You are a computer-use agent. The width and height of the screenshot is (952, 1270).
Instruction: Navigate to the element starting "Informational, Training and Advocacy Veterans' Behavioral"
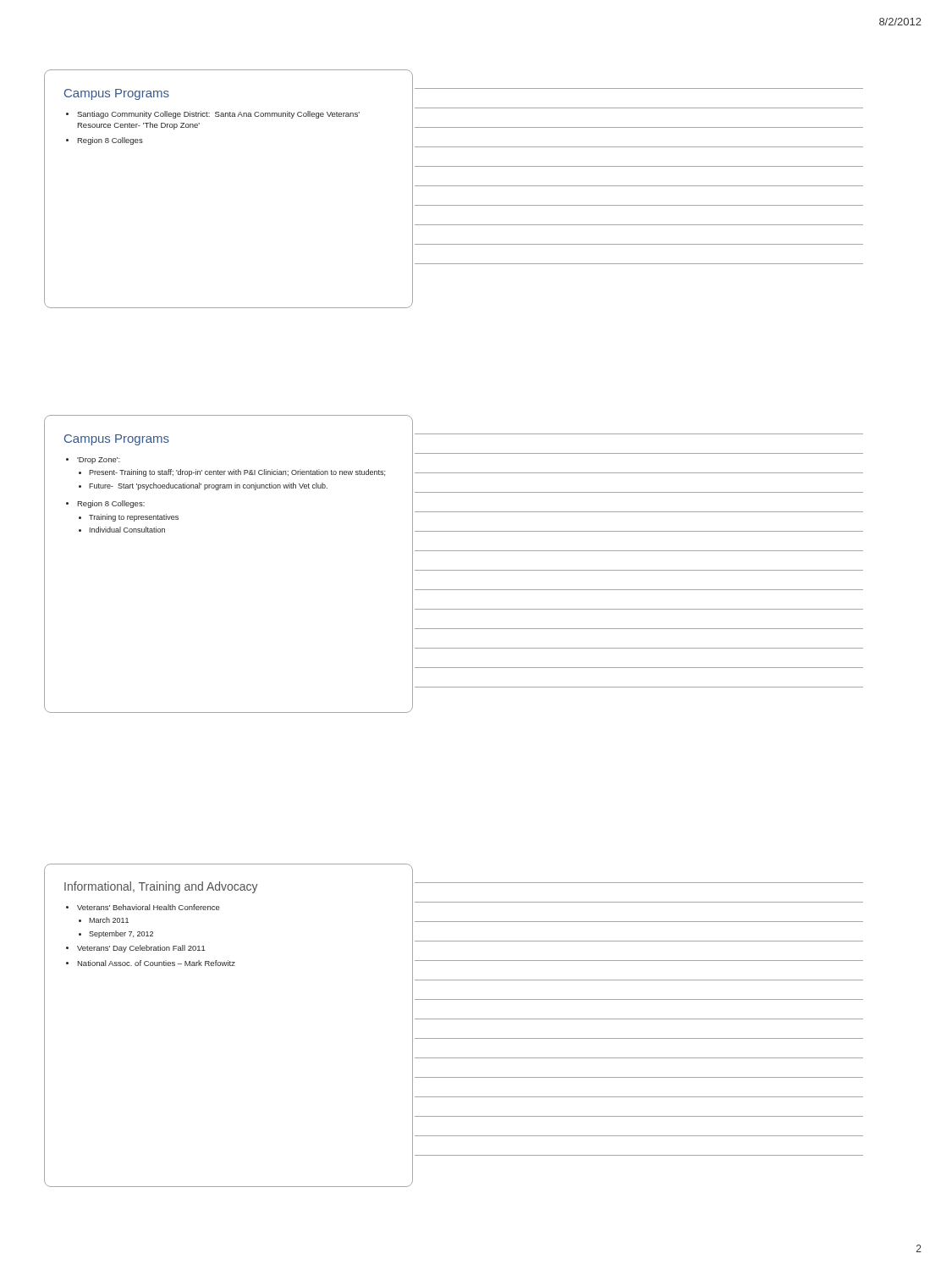pyautogui.click(x=161, y=887)
